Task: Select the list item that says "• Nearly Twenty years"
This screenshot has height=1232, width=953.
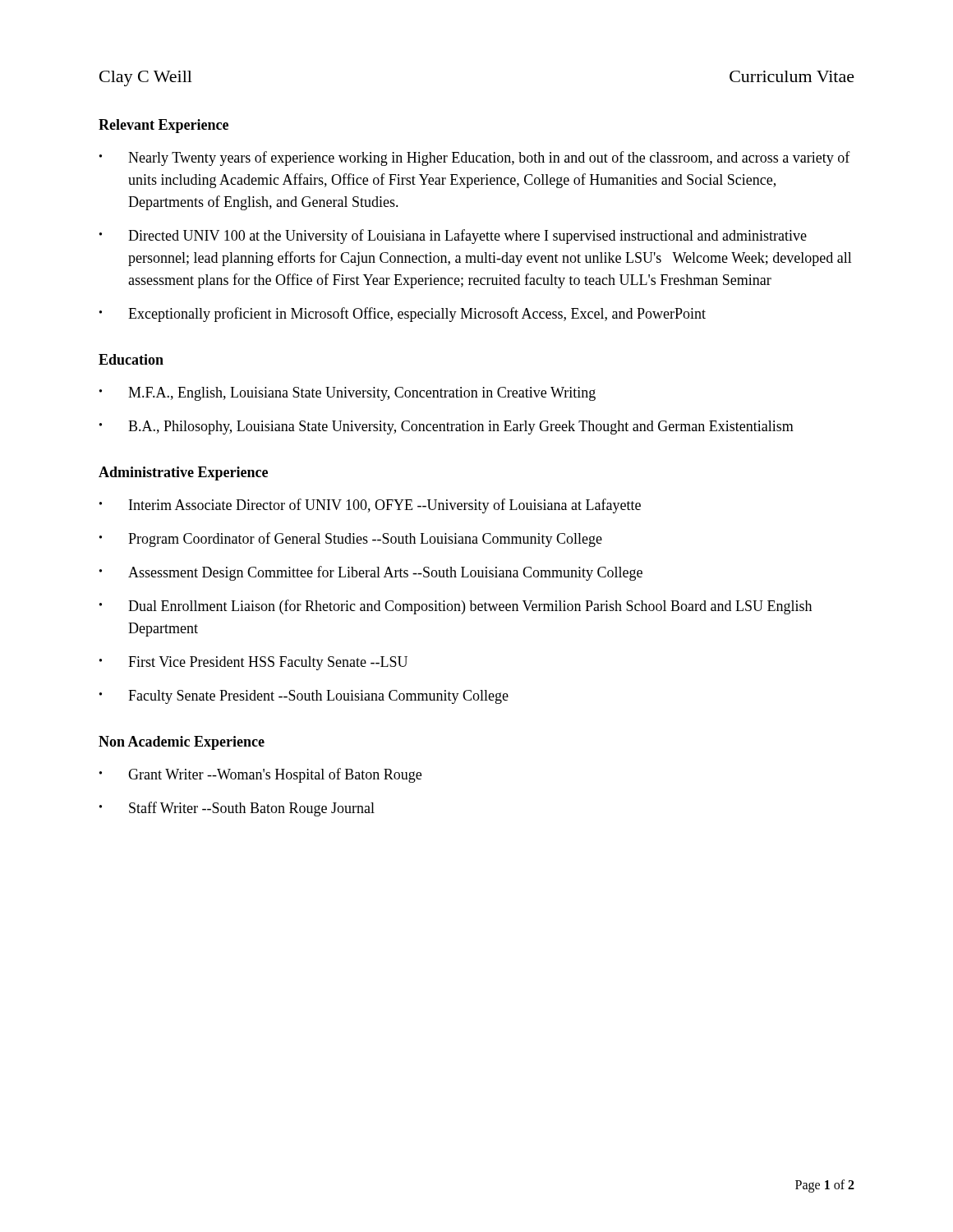Action: [x=476, y=180]
